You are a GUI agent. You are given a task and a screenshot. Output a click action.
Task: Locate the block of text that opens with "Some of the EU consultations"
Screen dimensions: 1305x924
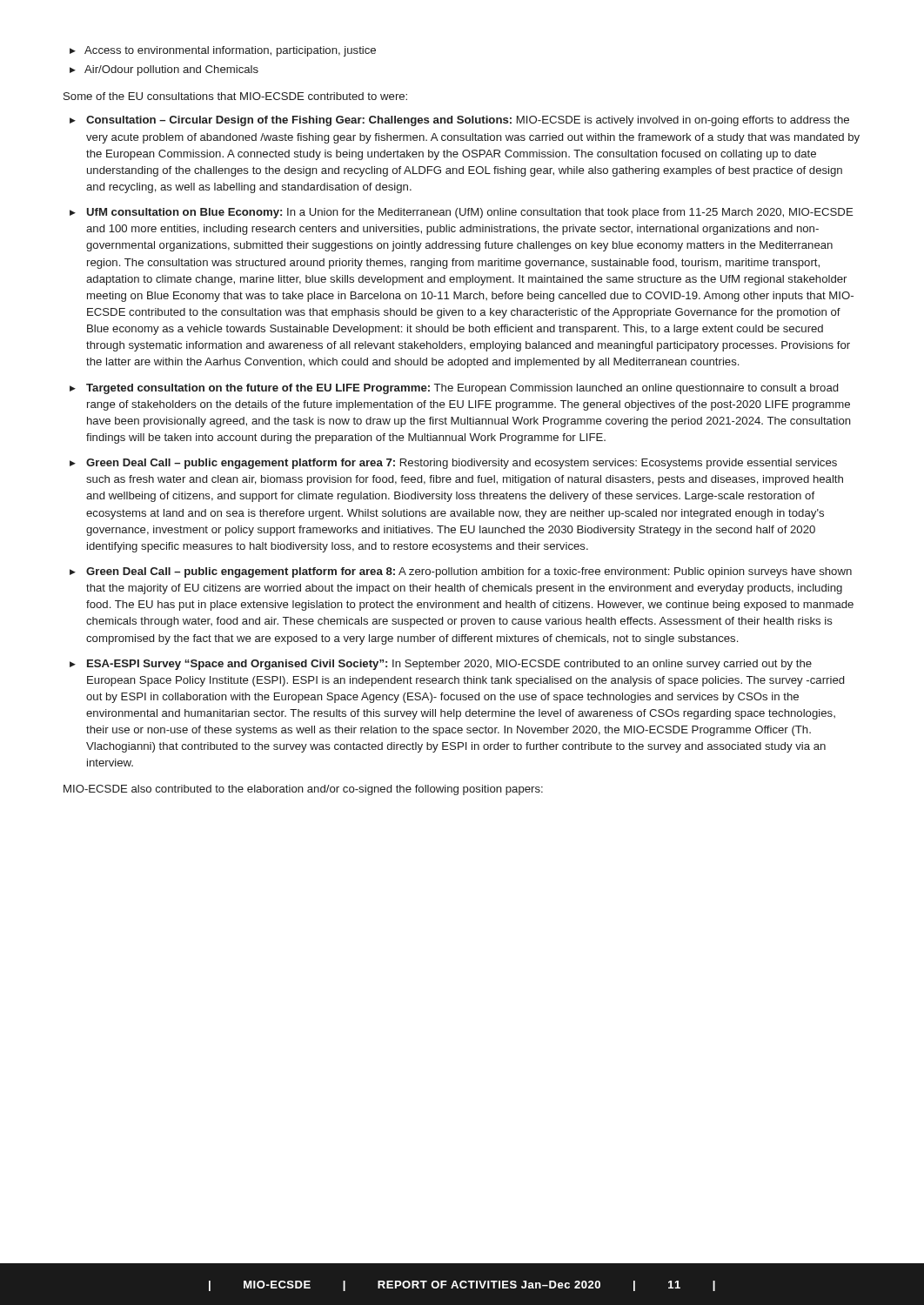tap(235, 96)
